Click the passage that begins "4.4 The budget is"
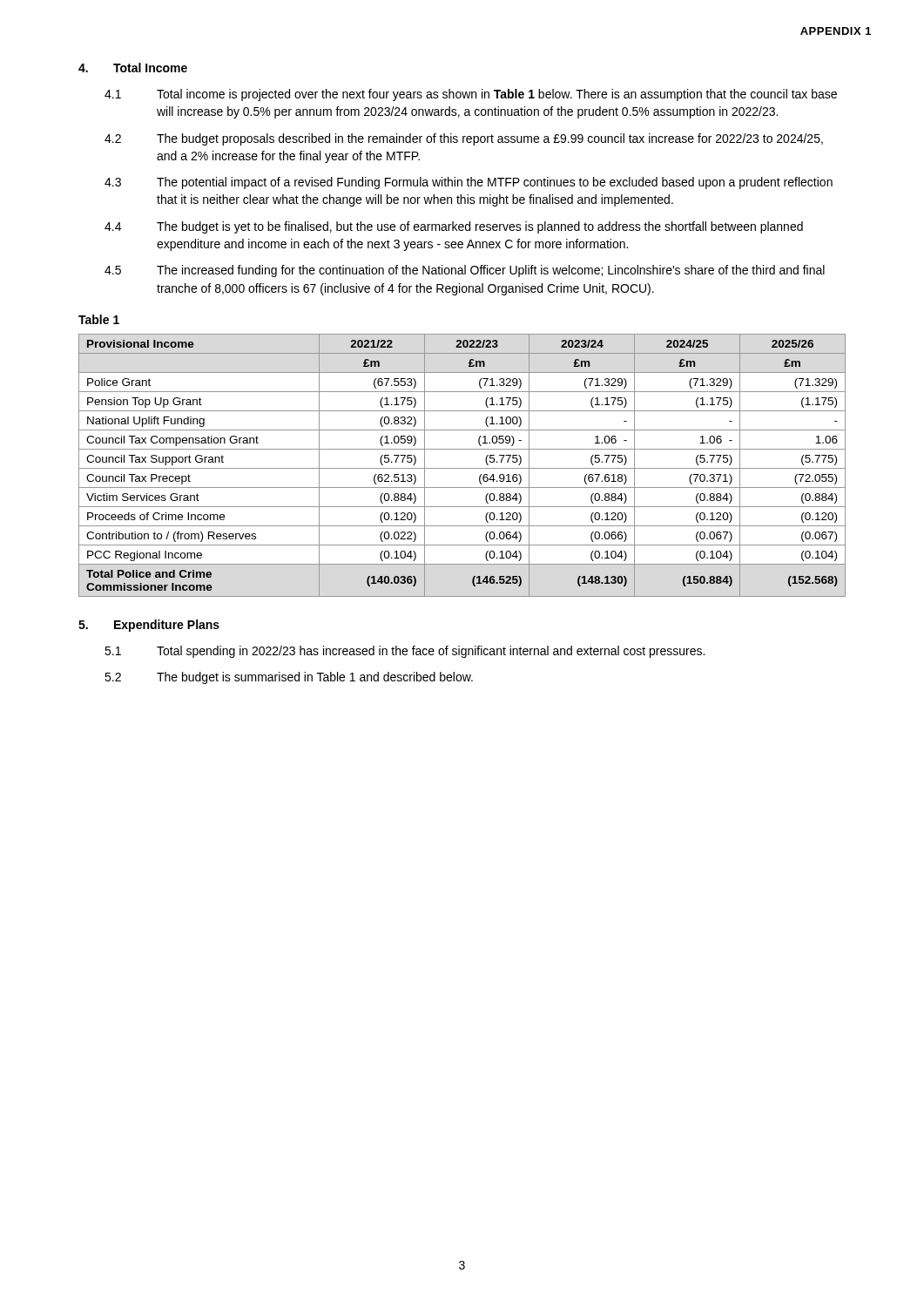 point(462,235)
